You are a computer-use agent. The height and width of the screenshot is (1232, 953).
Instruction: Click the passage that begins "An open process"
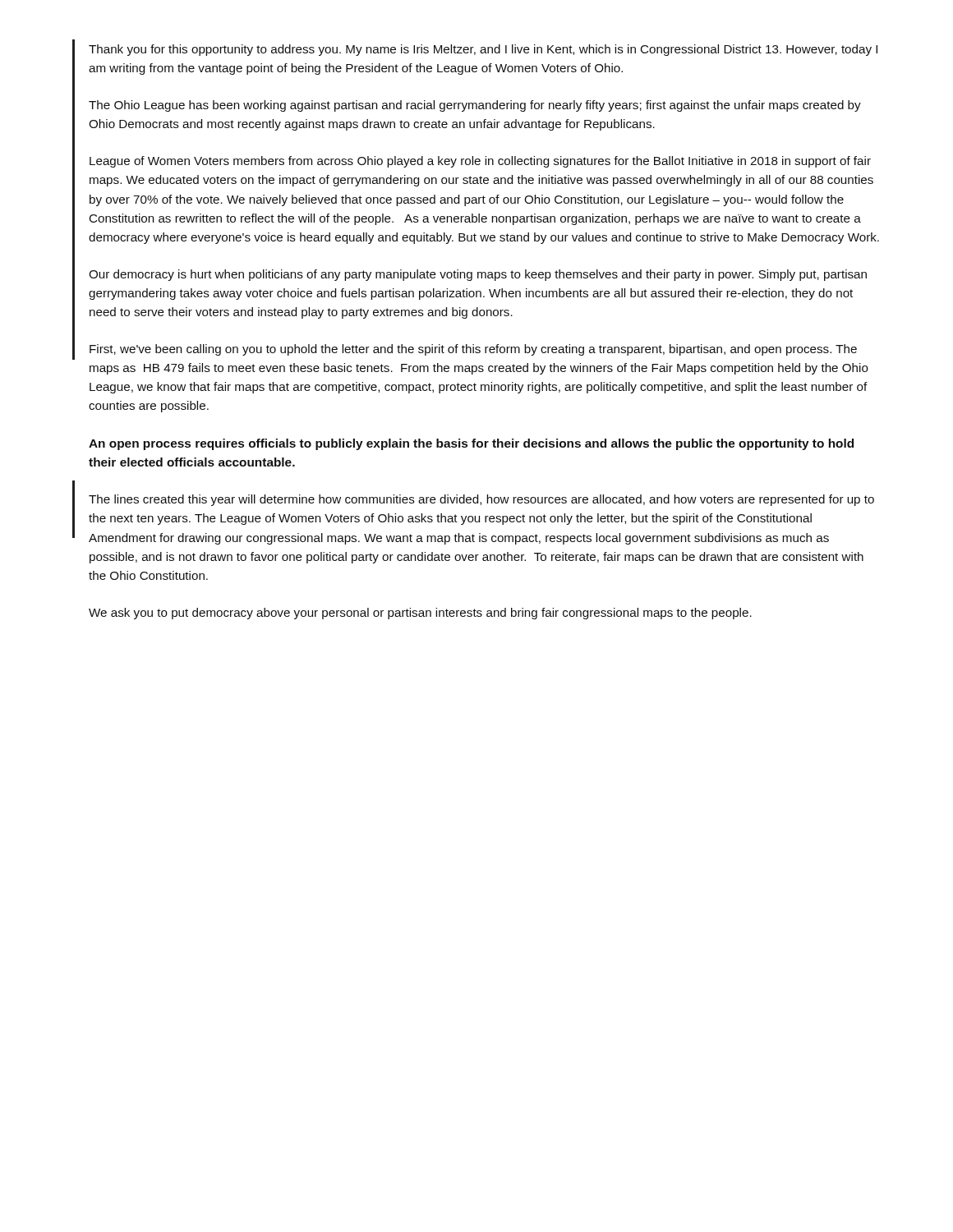pyautogui.click(x=472, y=452)
